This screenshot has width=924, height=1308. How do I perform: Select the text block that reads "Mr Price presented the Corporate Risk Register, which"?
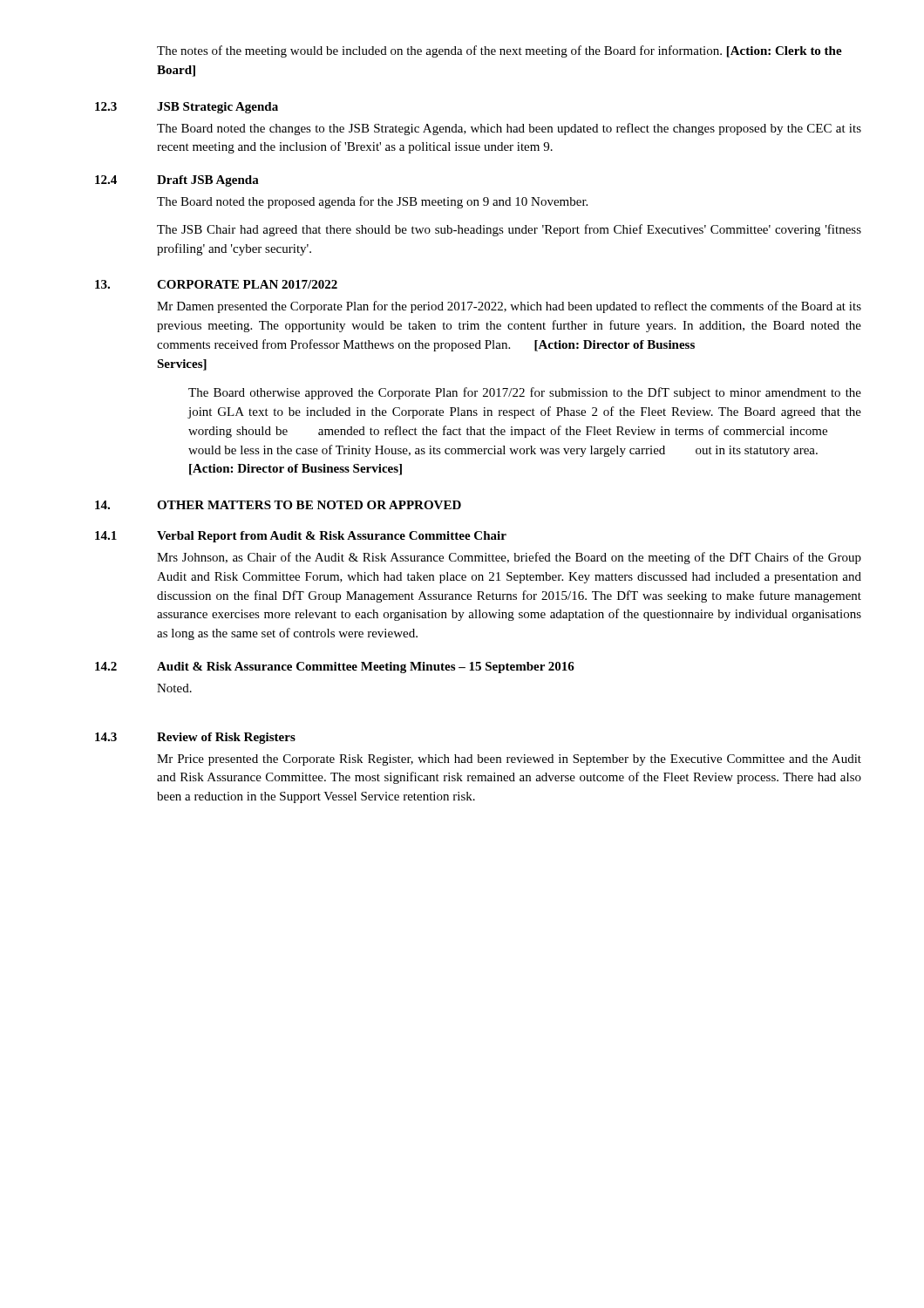[509, 778]
